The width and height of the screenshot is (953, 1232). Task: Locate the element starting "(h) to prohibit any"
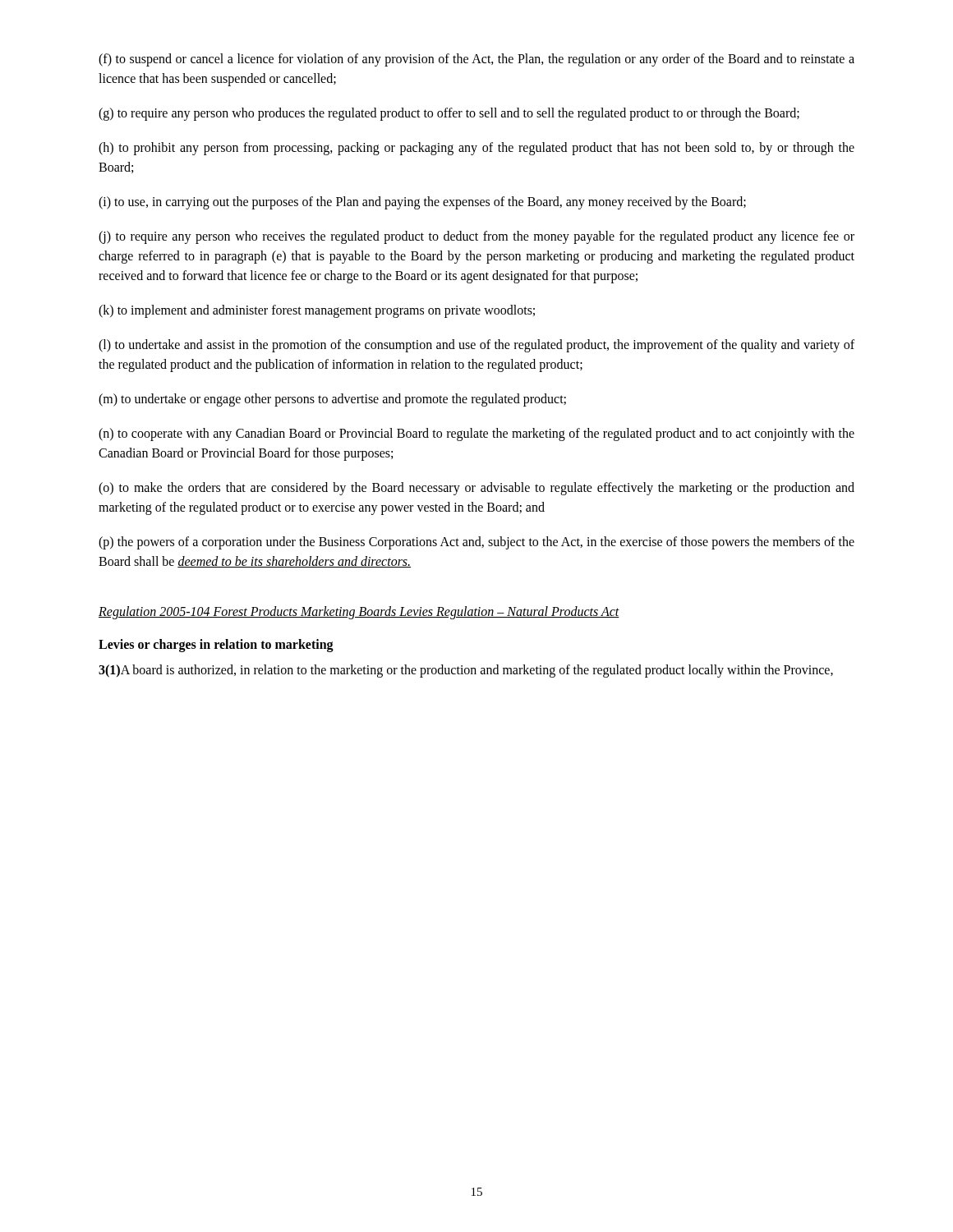click(x=476, y=157)
